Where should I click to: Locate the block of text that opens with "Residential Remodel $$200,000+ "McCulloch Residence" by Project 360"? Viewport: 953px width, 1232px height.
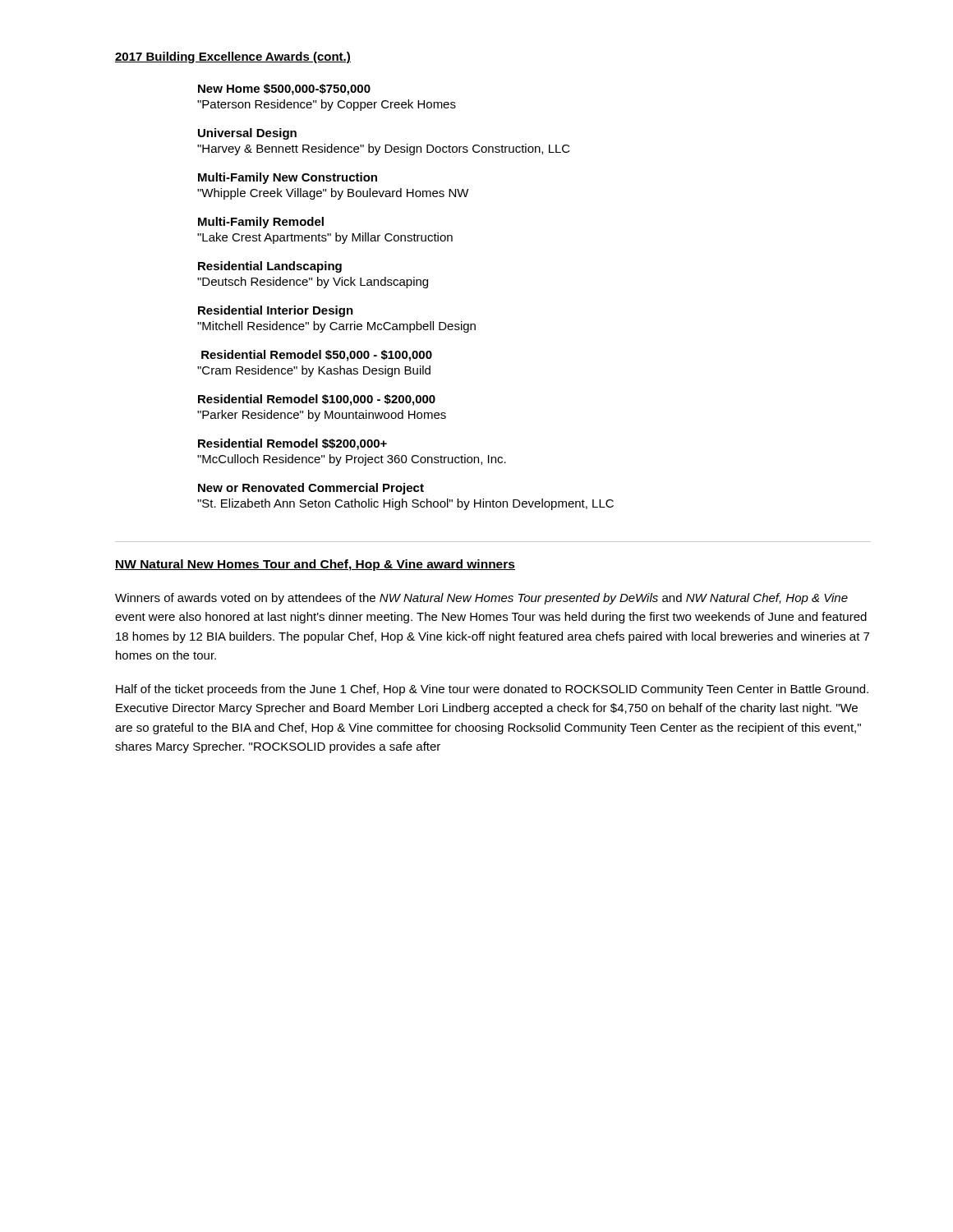(x=292, y=444)
